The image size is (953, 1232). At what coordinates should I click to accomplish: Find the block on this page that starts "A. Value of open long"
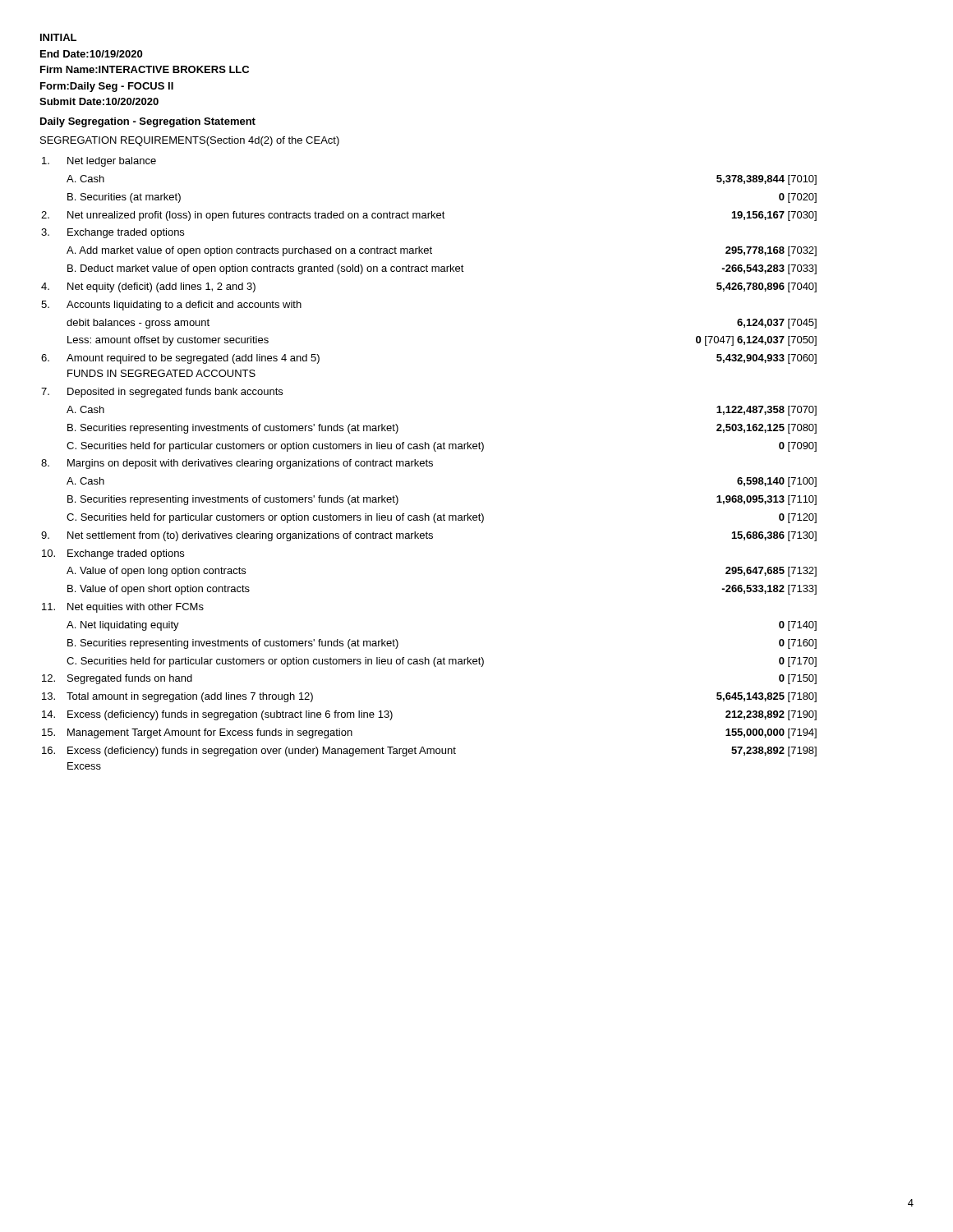click(154, 573)
